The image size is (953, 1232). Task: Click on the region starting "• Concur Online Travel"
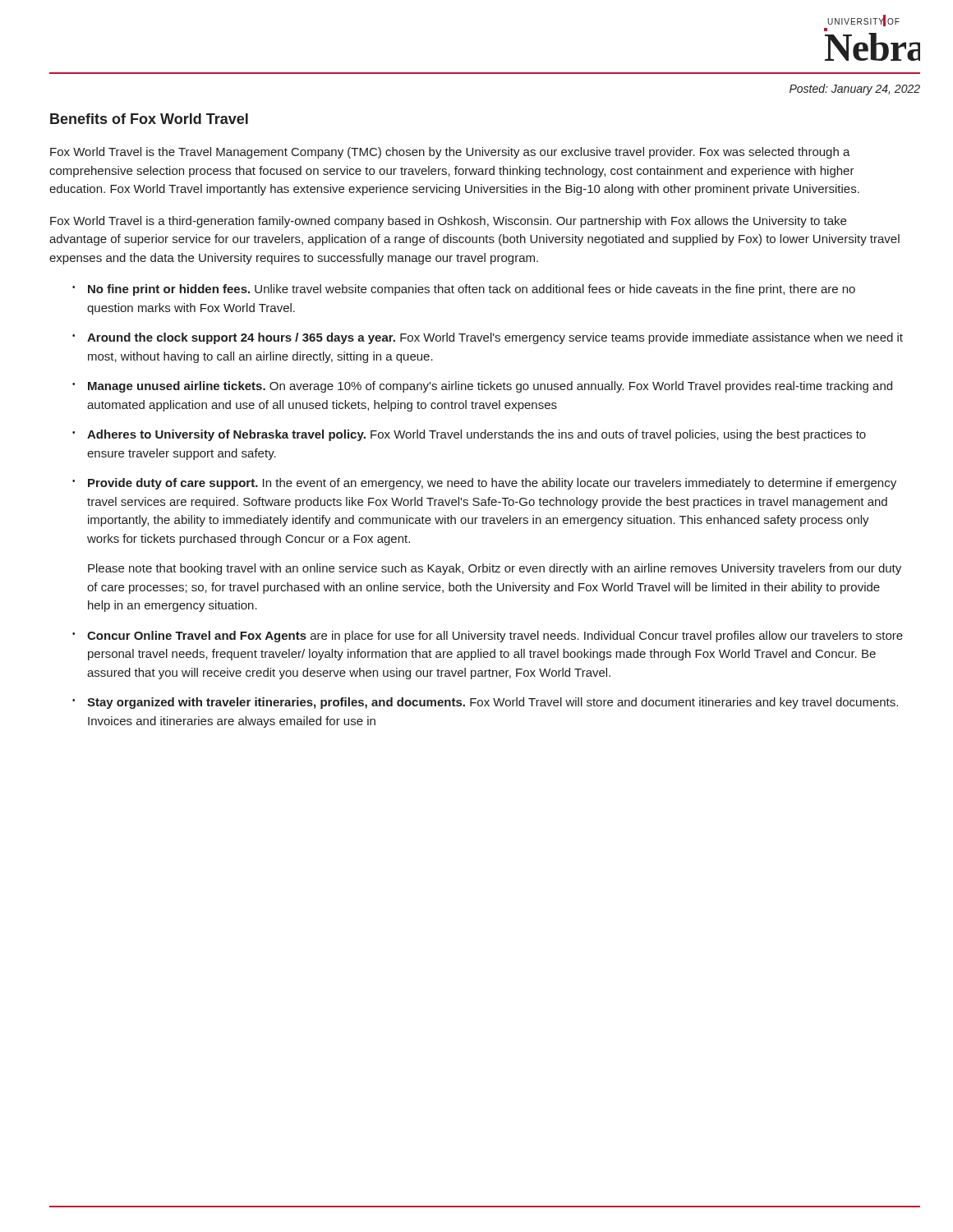(488, 654)
